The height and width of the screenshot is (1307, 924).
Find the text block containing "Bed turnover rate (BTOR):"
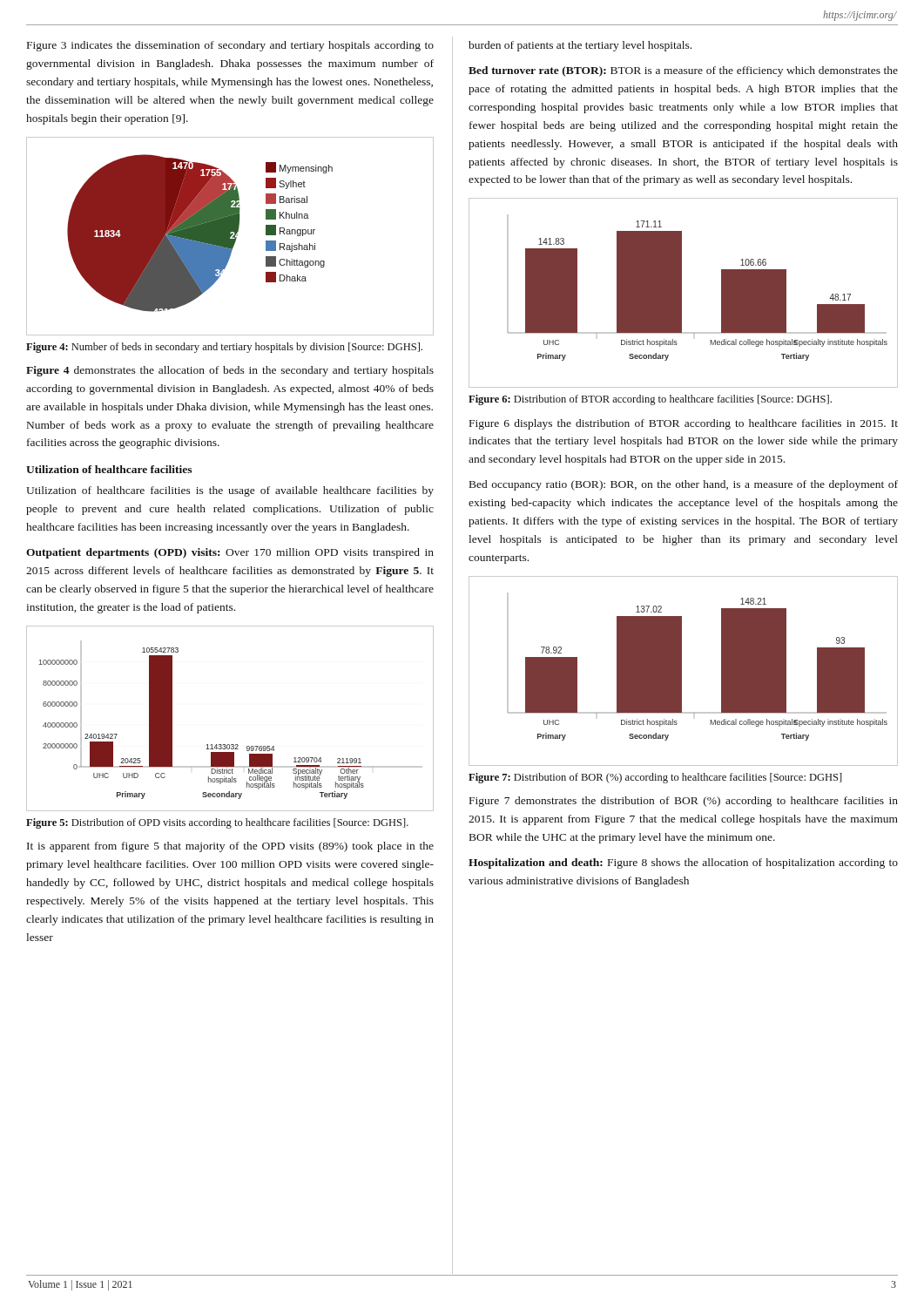coord(683,126)
